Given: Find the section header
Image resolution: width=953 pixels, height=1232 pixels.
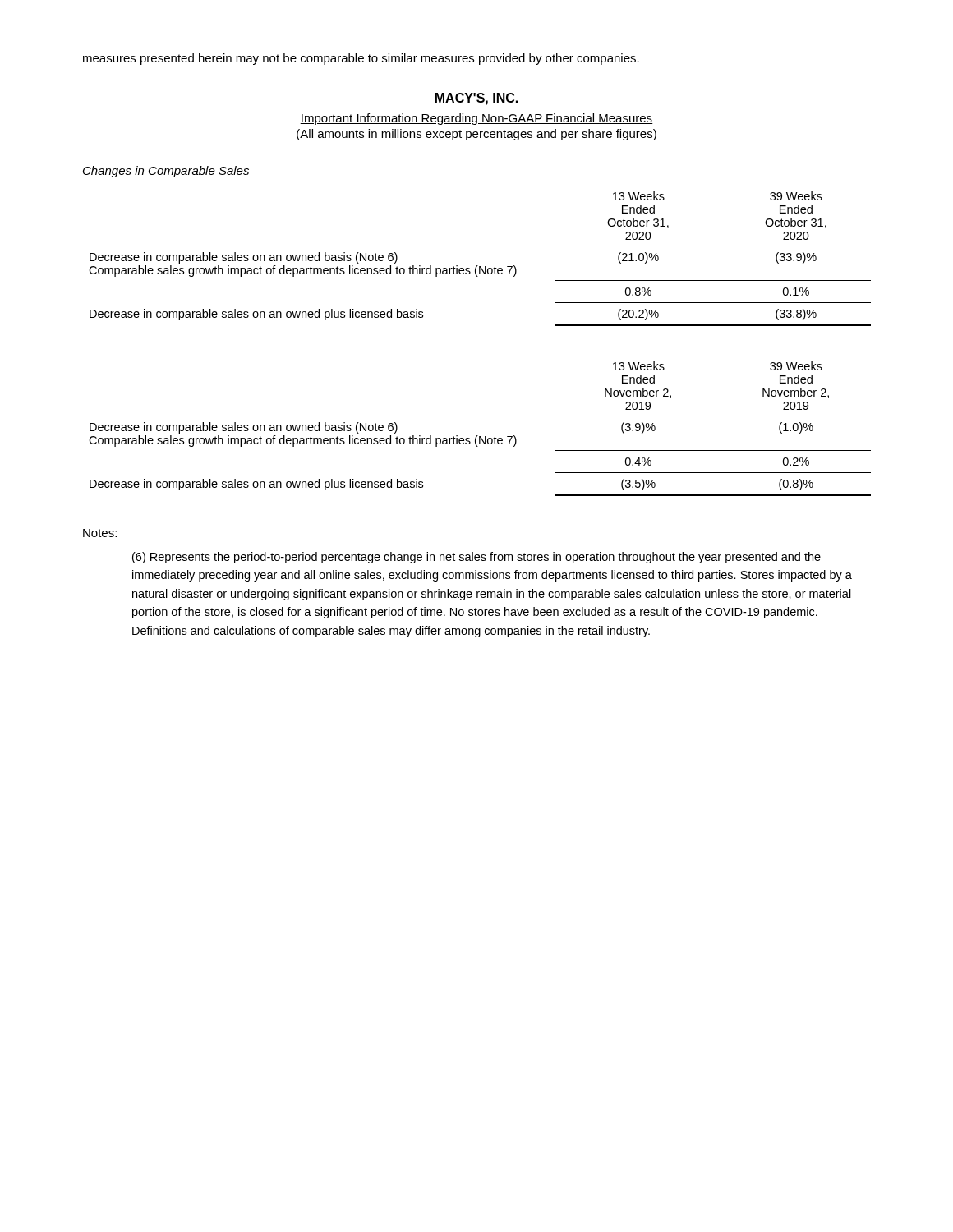Looking at the screenshot, I should pos(166,170).
